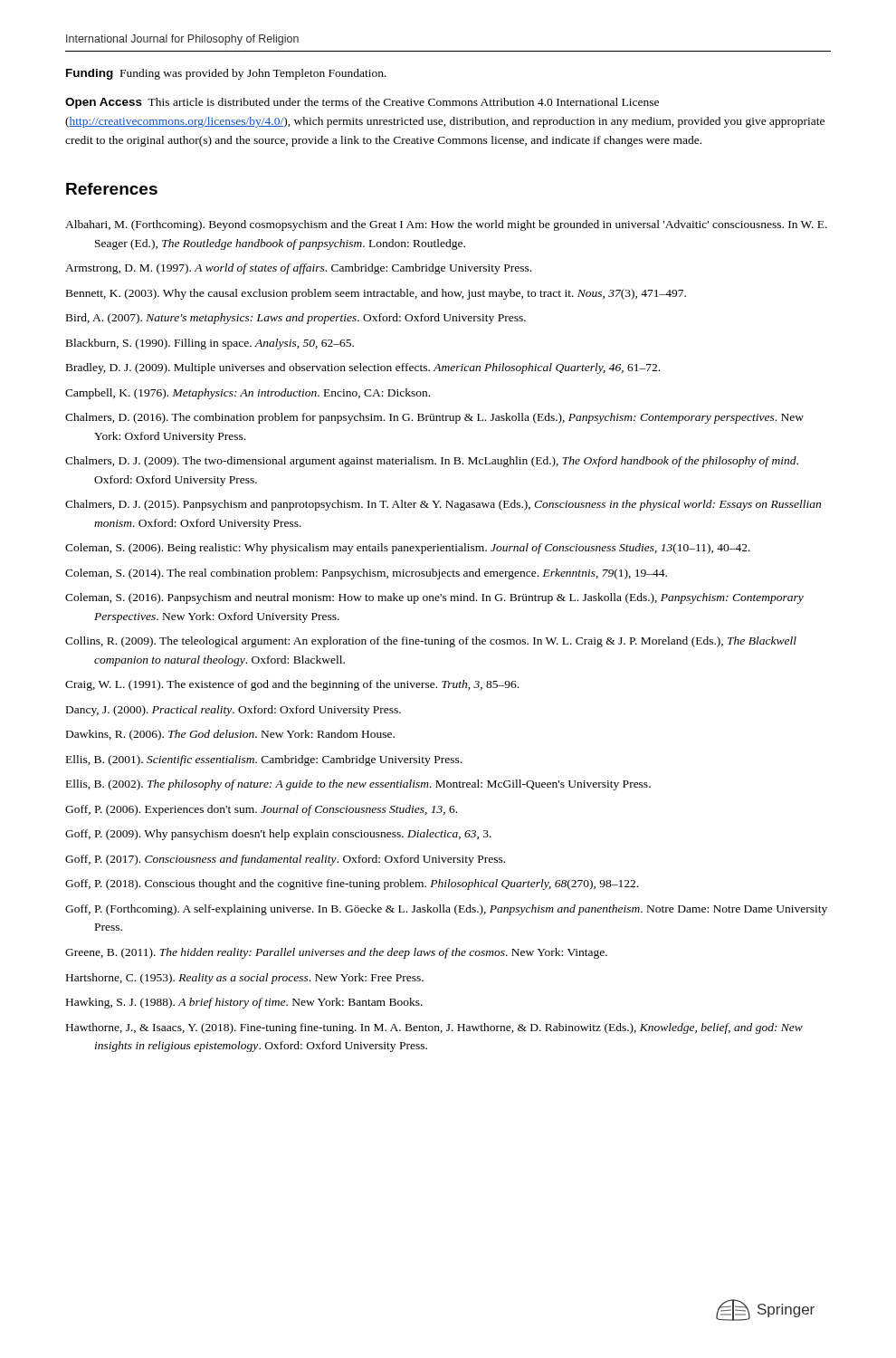The image size is (896, 1358).
Task: Point to the text block starting "Funding Funding was provided"
Action: (x=226, y=73)
